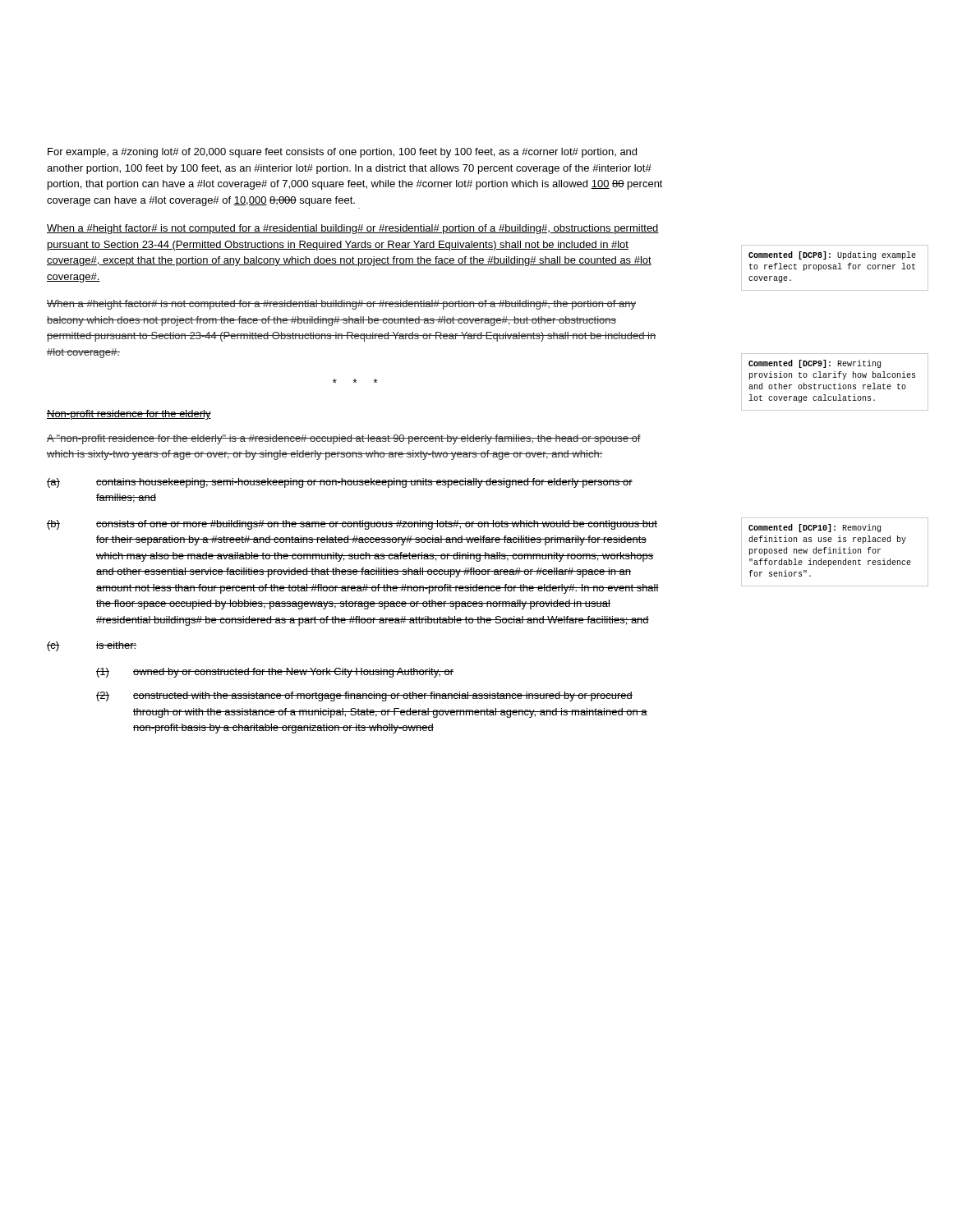Screen dimensions: 1232x953
Task: Find the list item that reads "(2) constructed with"
Action: point(380,711)
